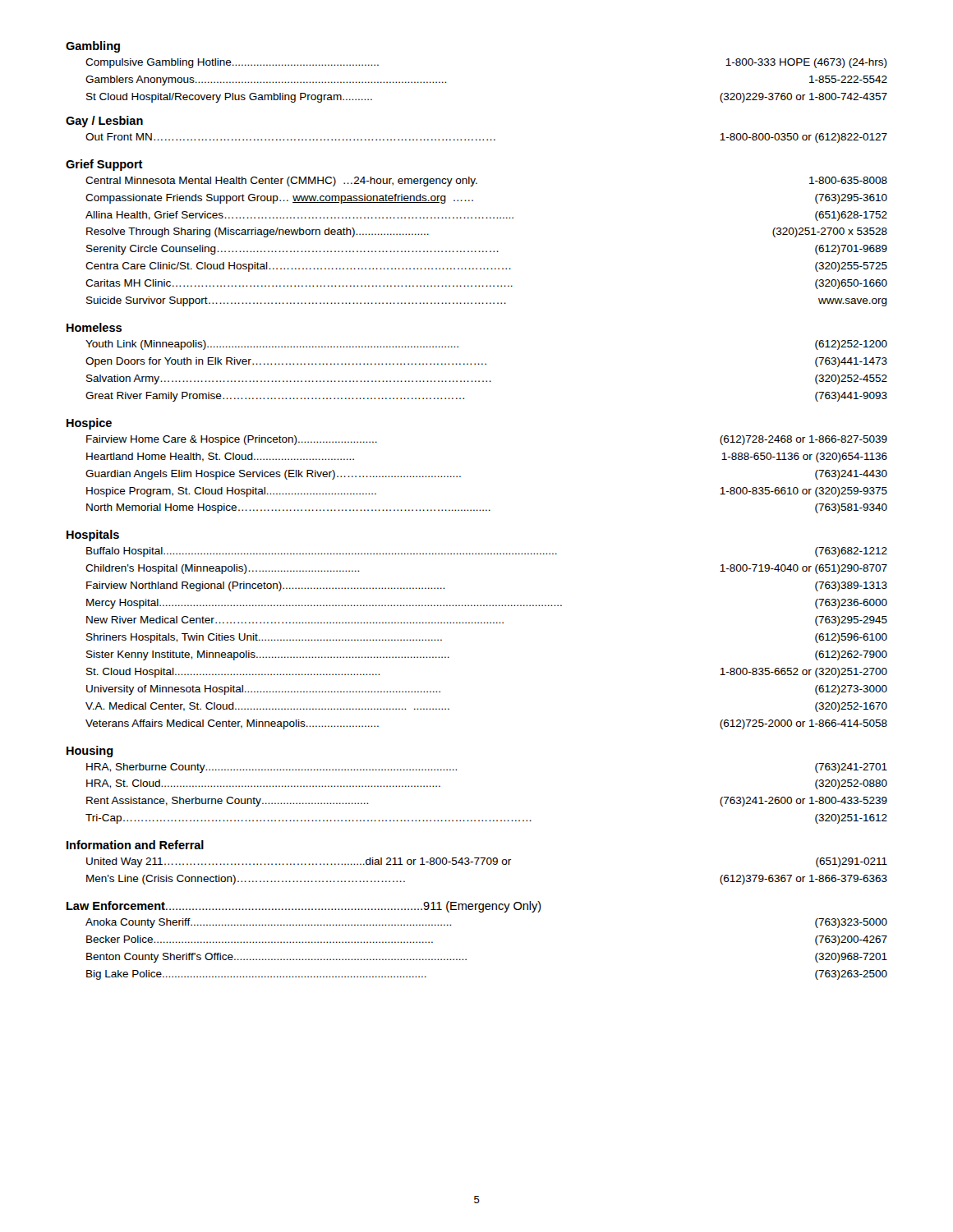
Task: Select the text starting "Resolve Through Sharing (Miscarriage/newborn death) ........................ (320)251-2700 x"
Action: 223,232
